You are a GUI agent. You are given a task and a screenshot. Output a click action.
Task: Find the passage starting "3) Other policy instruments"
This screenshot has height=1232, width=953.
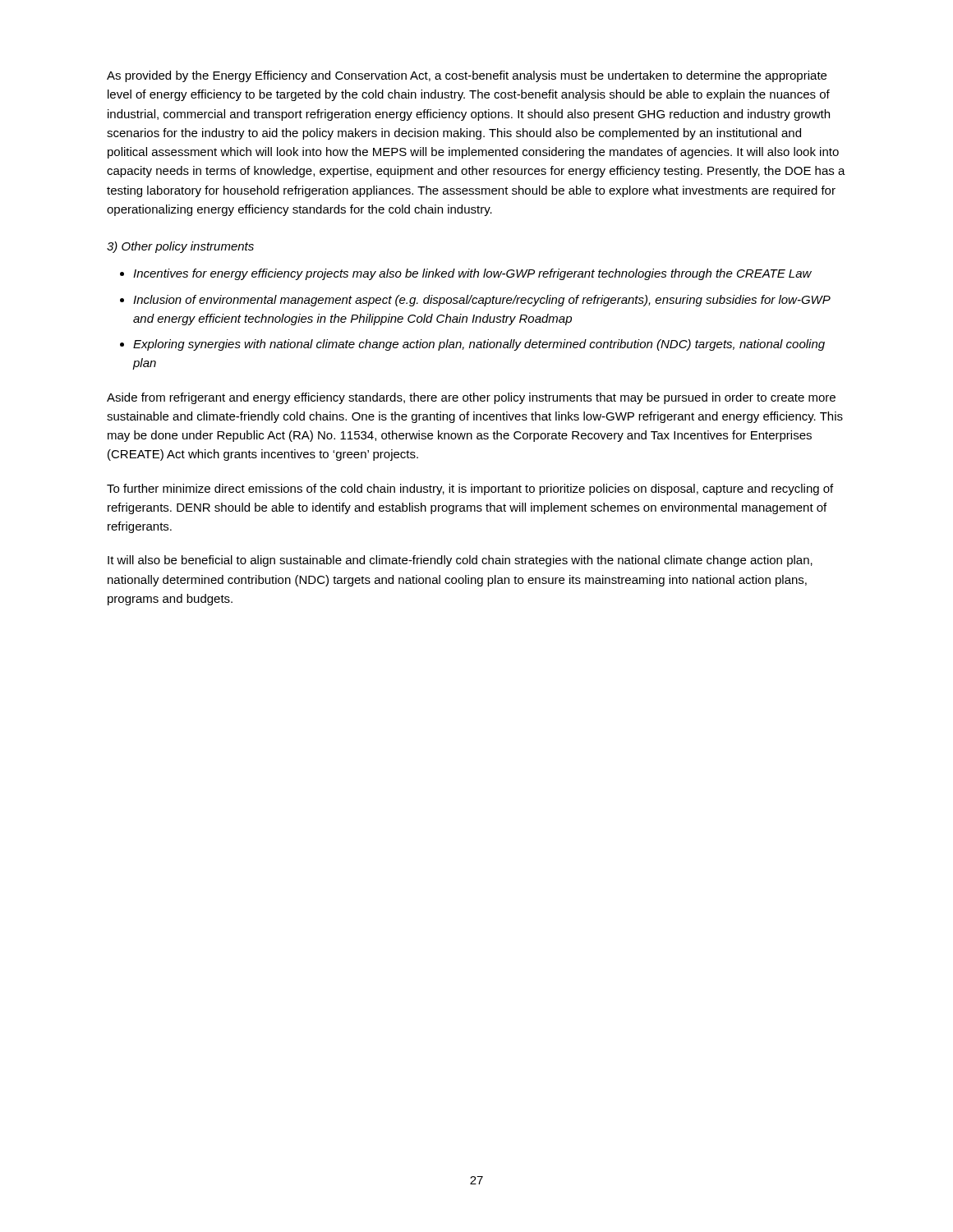click(180, 246)
